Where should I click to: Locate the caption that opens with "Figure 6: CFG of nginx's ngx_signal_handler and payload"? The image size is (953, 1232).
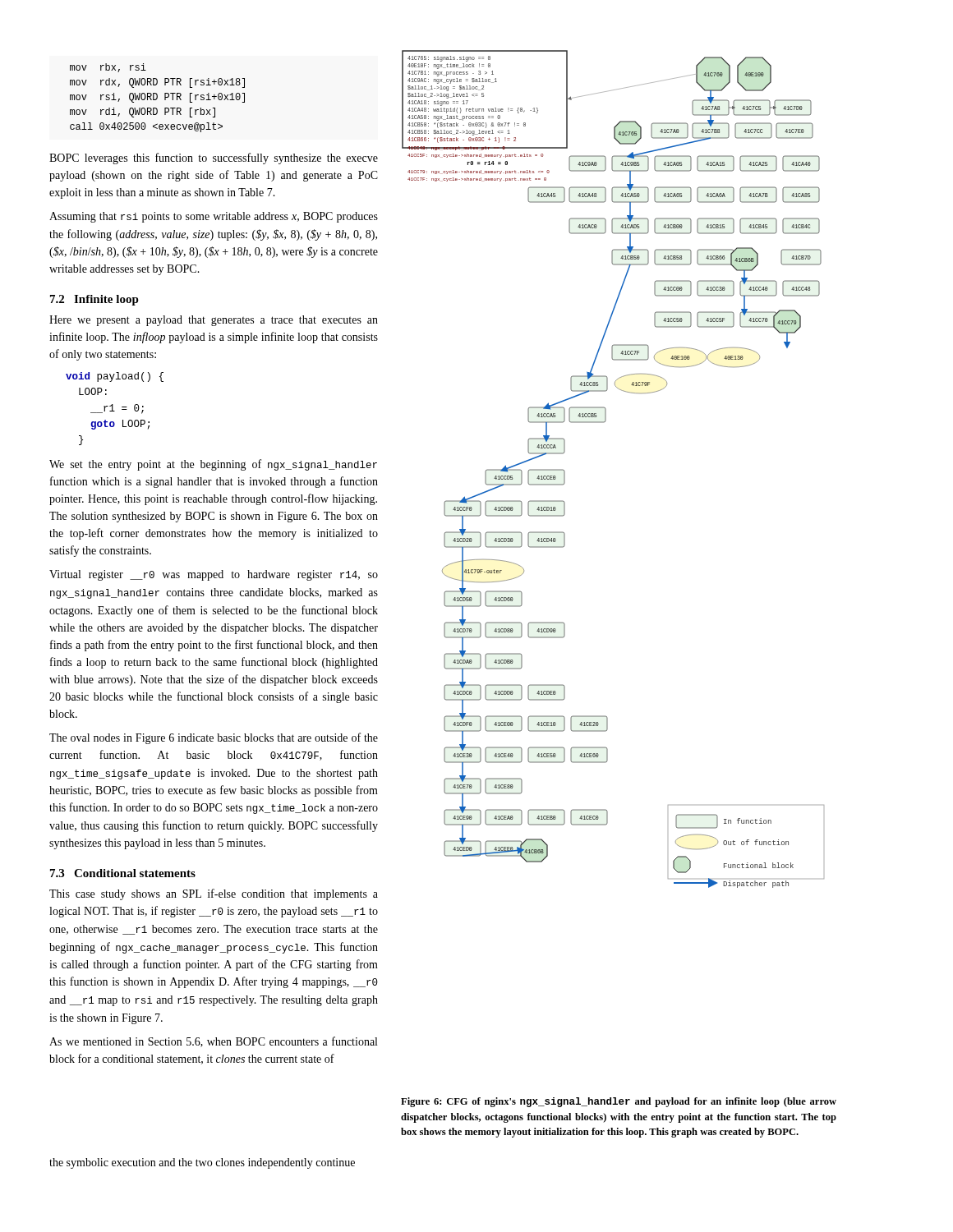[619, 1117]
